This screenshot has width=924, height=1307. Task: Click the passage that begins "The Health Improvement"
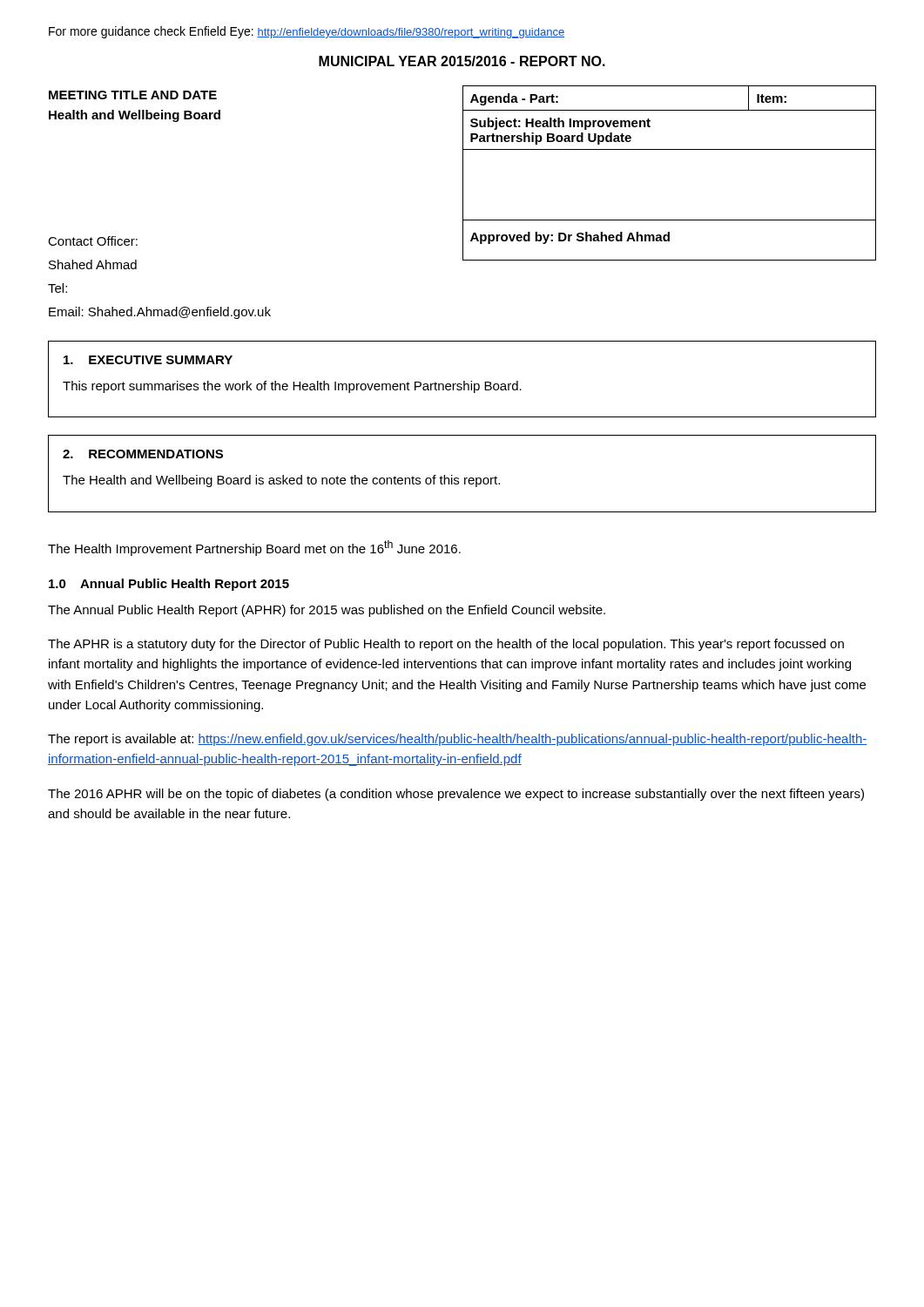(x=255, y=547)
